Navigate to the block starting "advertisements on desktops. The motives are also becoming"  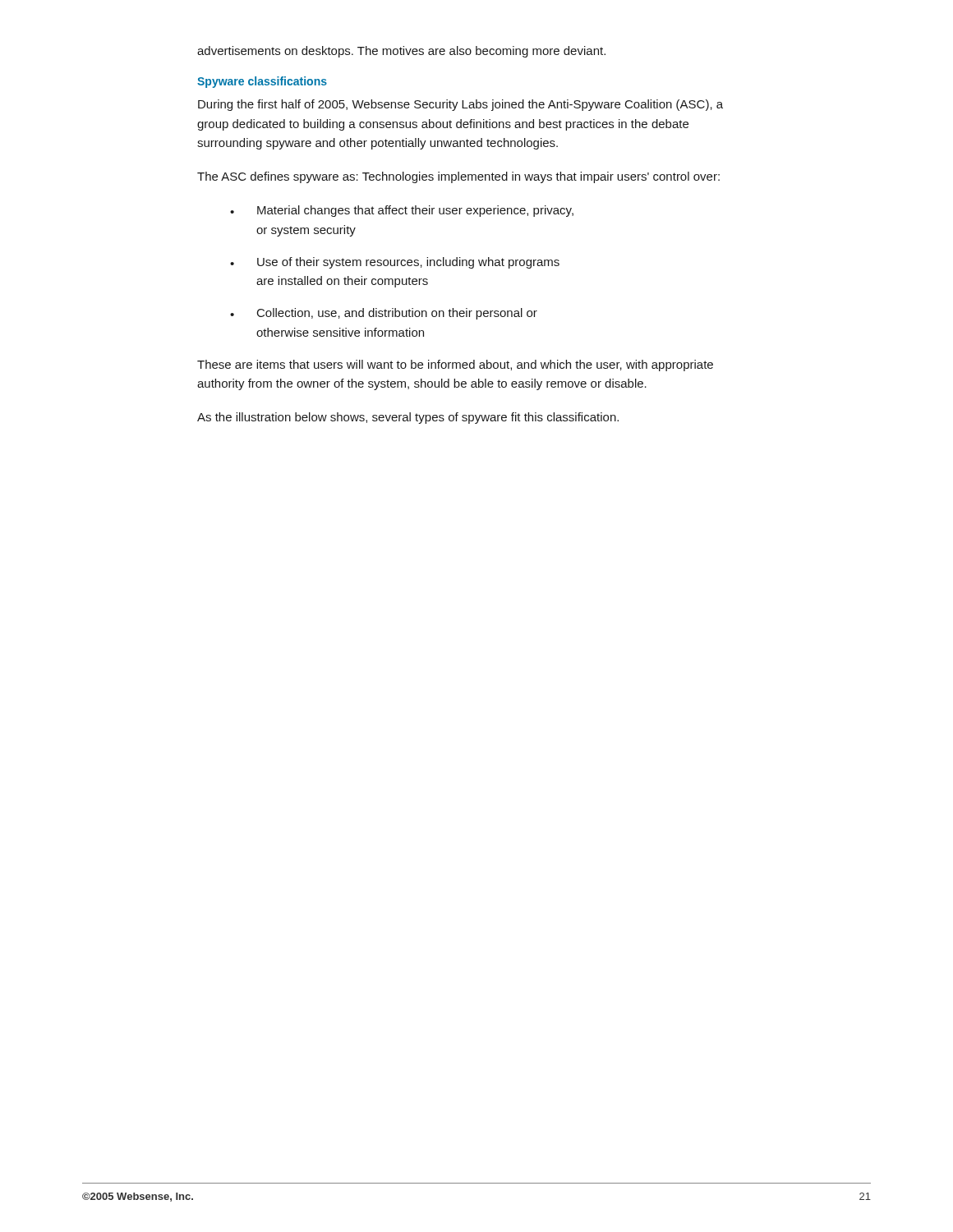pos(402,51)
